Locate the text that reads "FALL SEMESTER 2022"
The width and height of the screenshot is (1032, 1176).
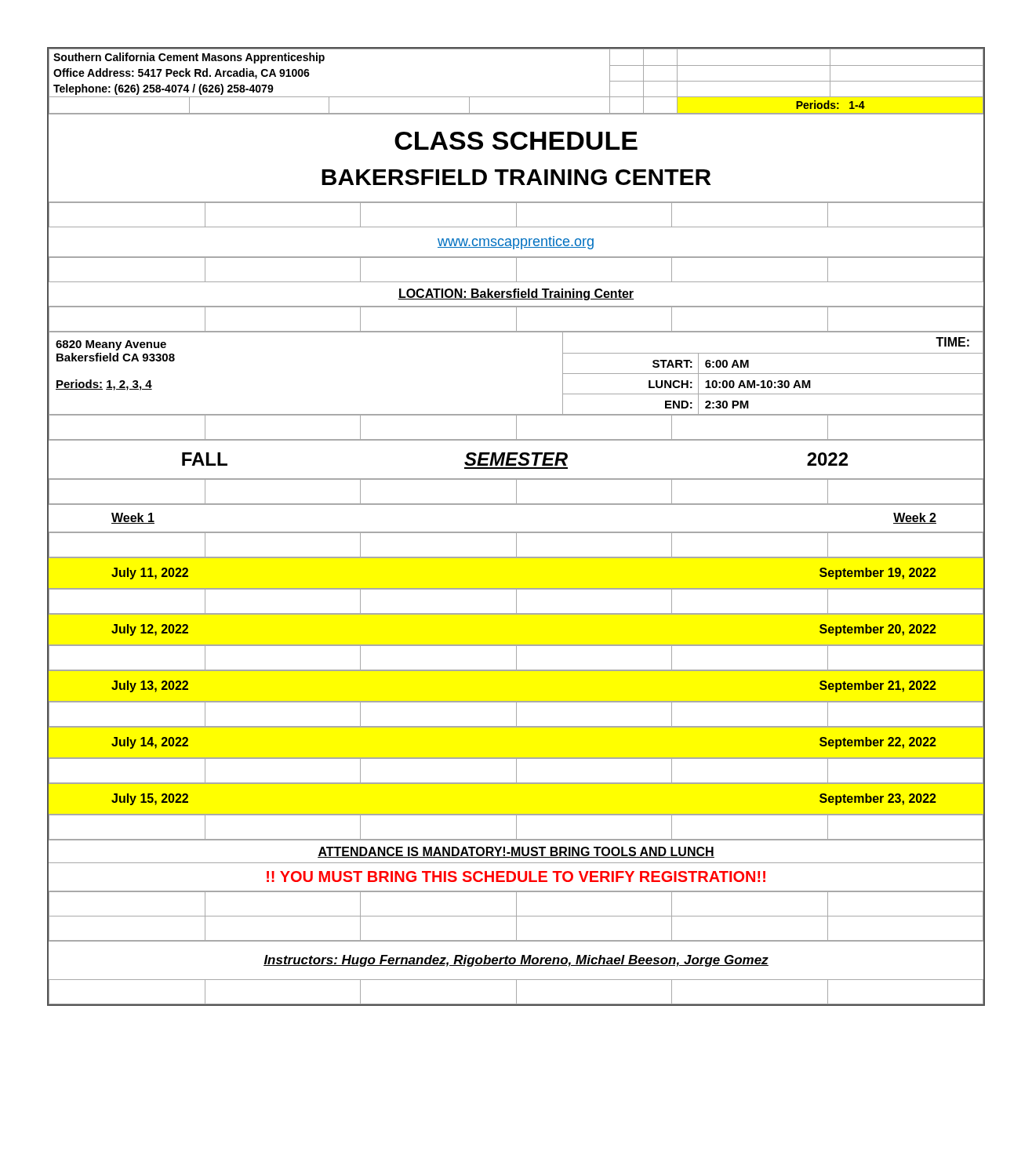516,459
